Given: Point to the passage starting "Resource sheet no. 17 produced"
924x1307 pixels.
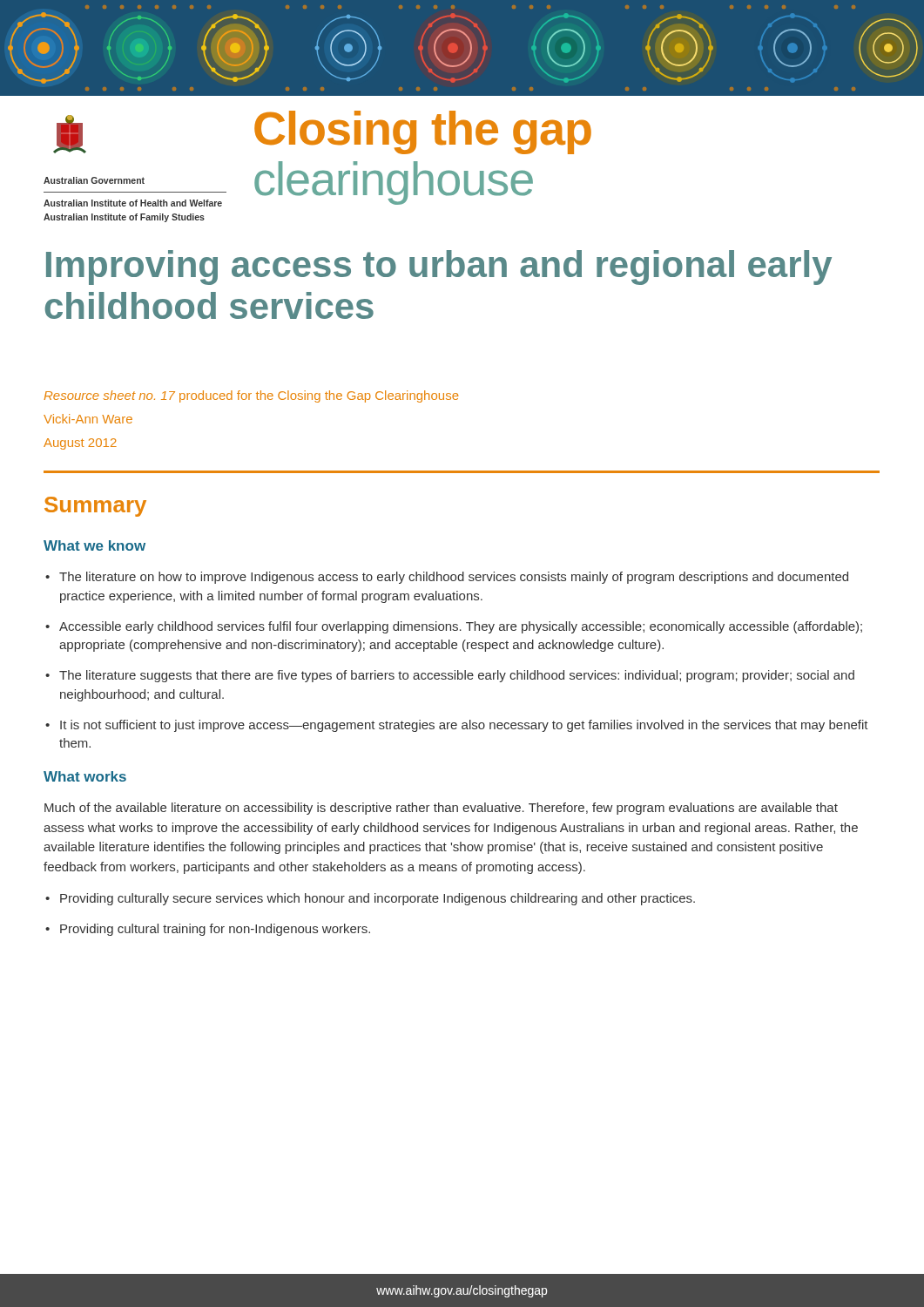Looking at the screenshot, I should [x=251, y=396].
